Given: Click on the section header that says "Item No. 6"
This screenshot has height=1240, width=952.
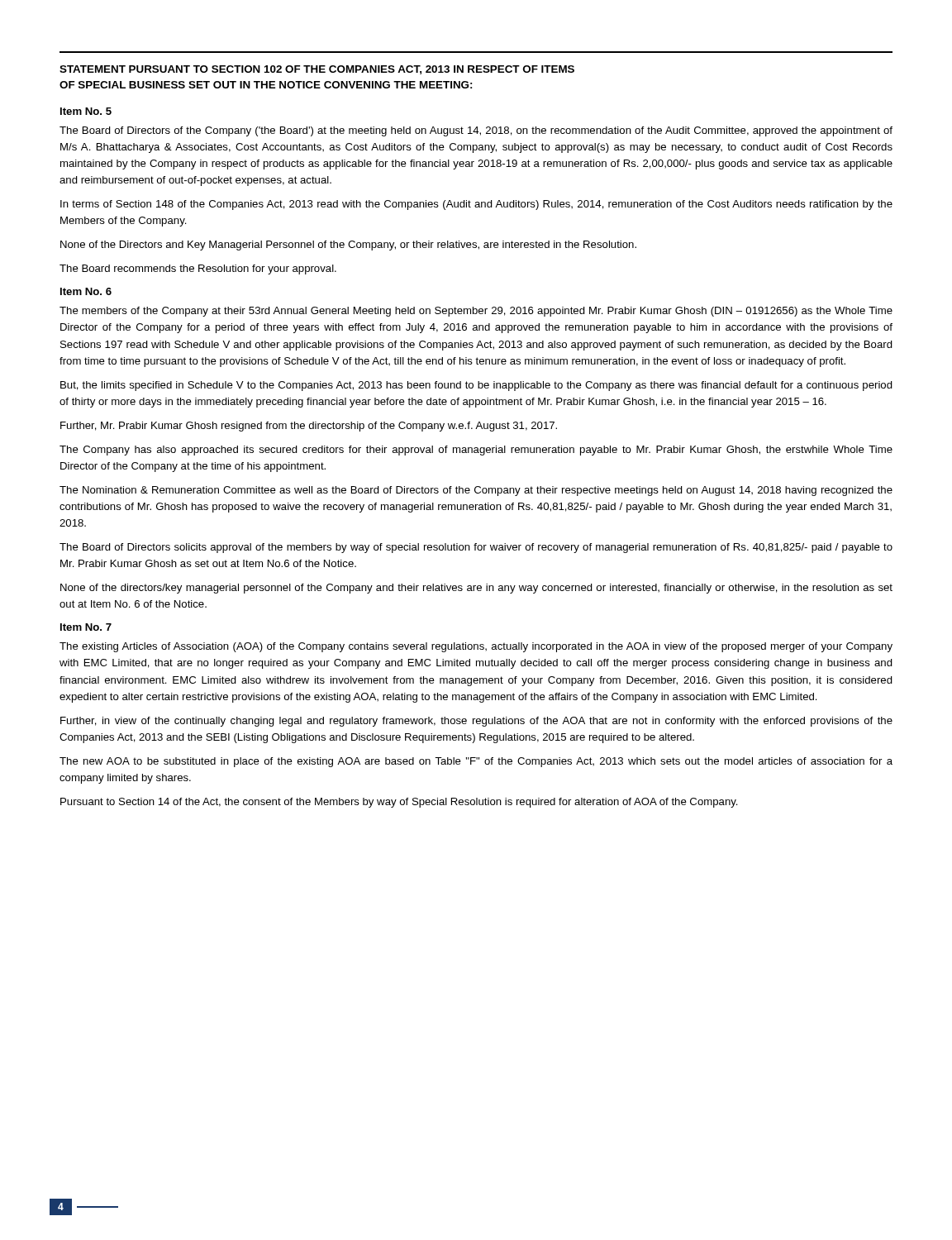Looking at the screenshot, I should 86,292.
